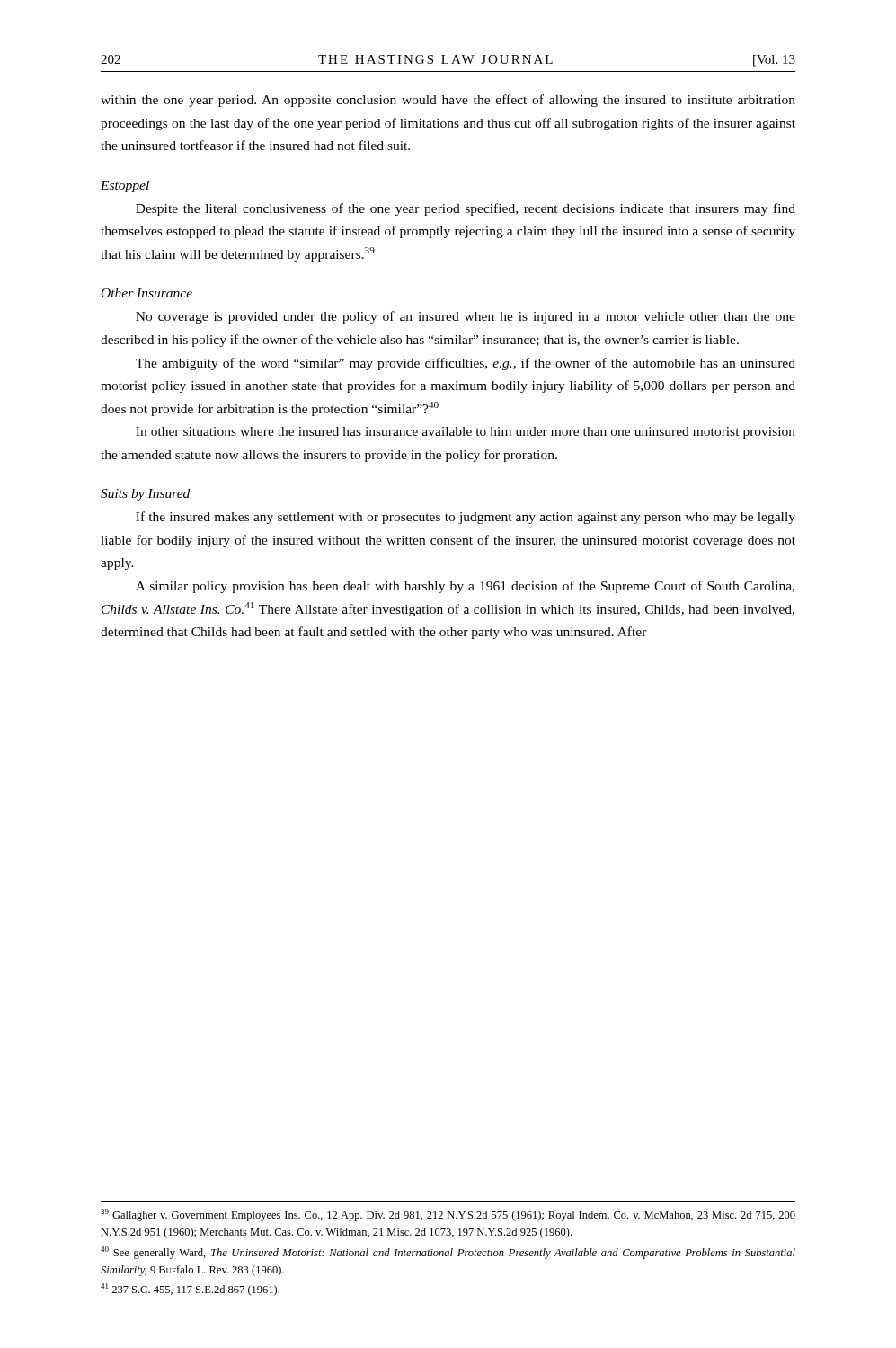Screen dimensions: 1348x896
Task: Click the passage that begins "within the one year period. An"
Action: (448, 122)
